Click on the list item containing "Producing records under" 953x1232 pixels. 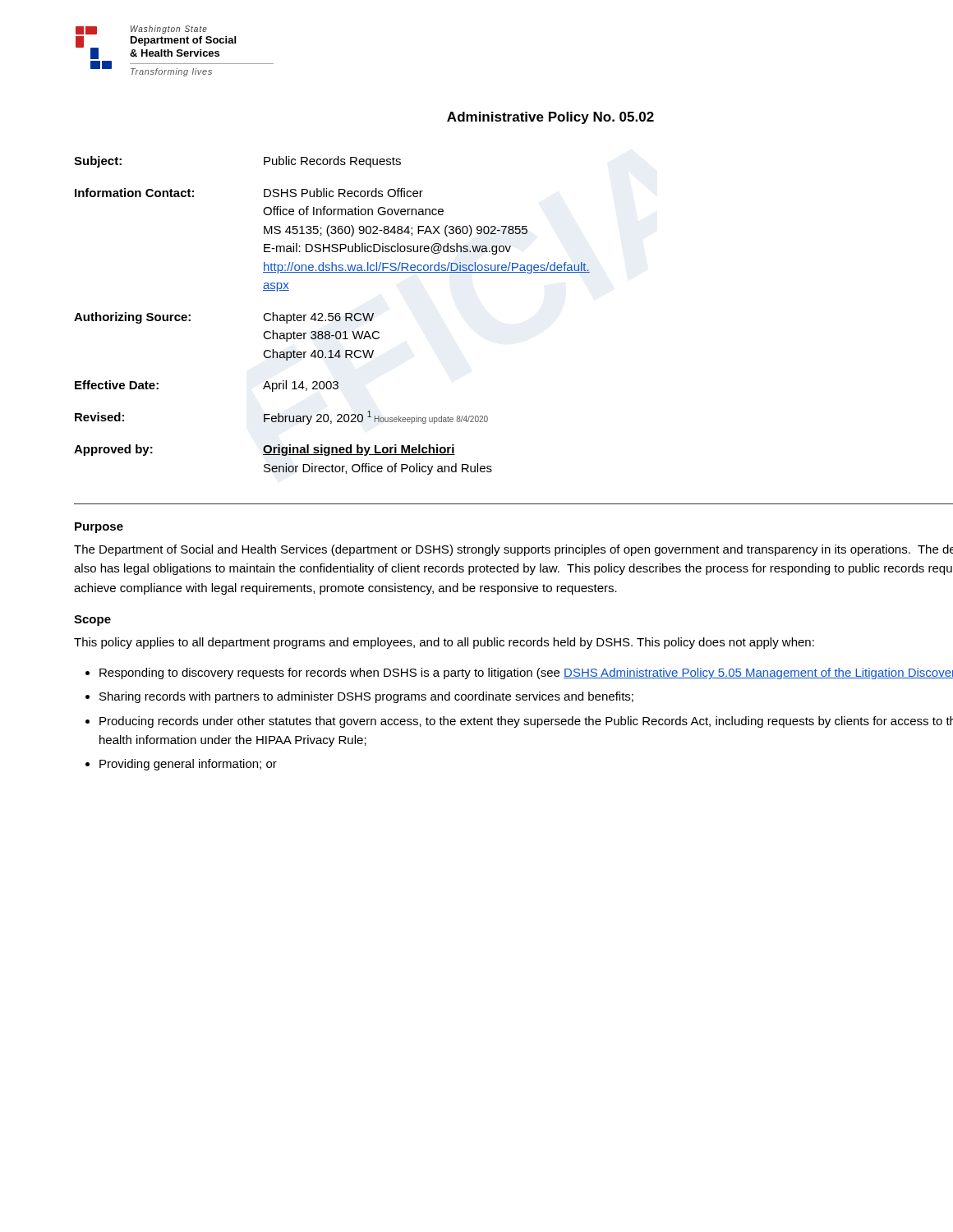[526, 730]
